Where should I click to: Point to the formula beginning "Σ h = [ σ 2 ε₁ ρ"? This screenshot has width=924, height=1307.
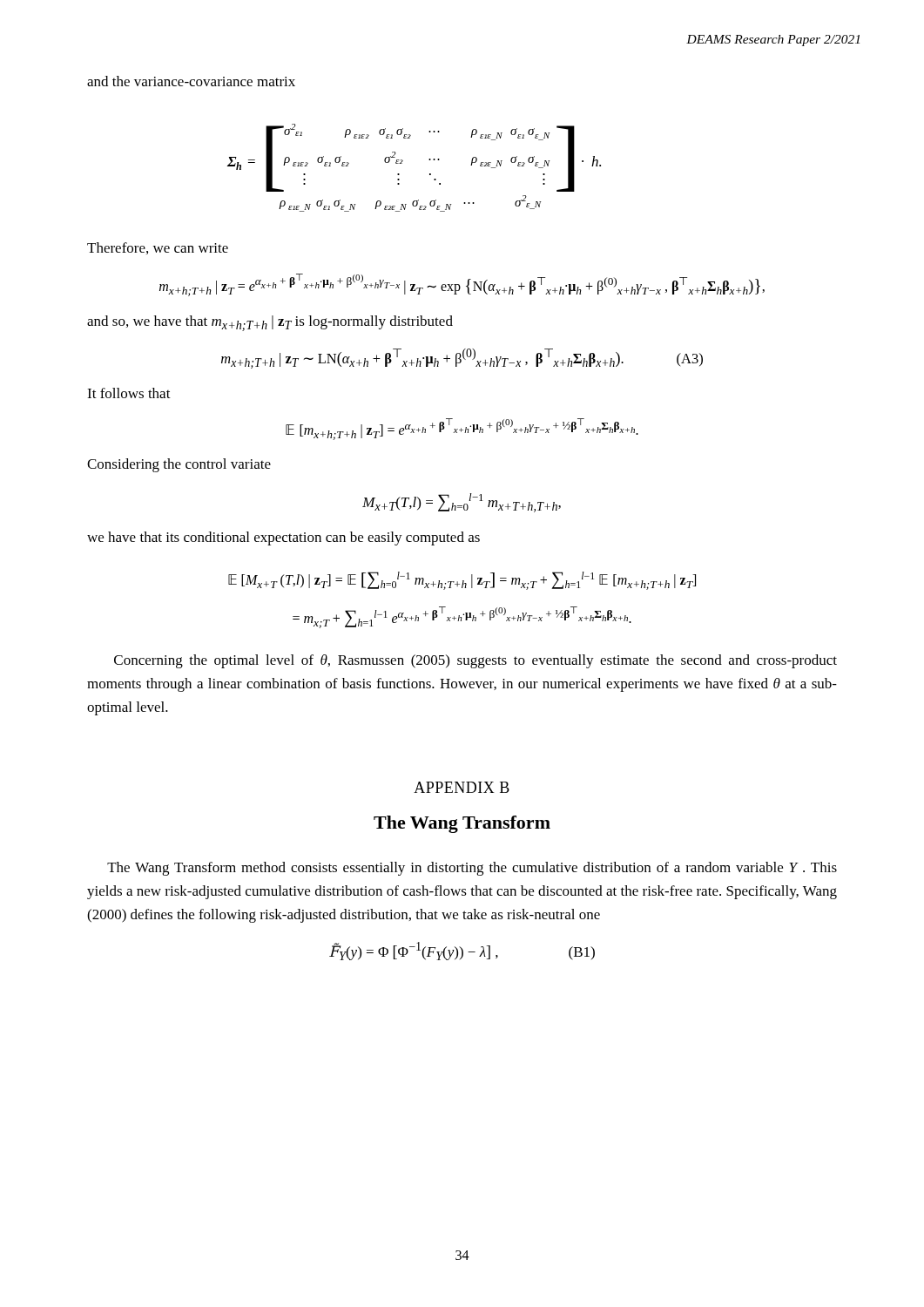[x=462, y=164]
